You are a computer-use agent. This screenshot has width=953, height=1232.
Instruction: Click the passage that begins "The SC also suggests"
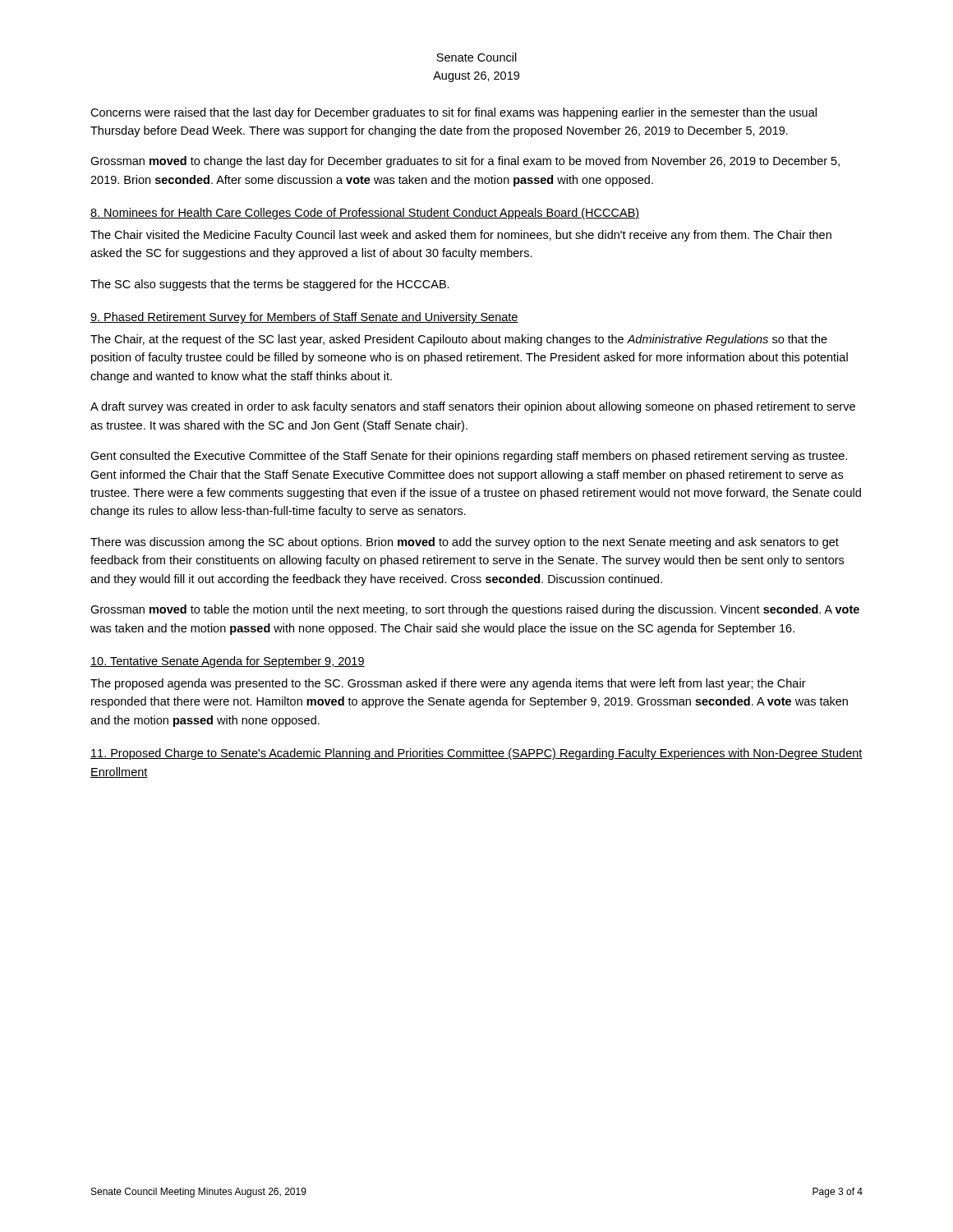coord(270,285)
